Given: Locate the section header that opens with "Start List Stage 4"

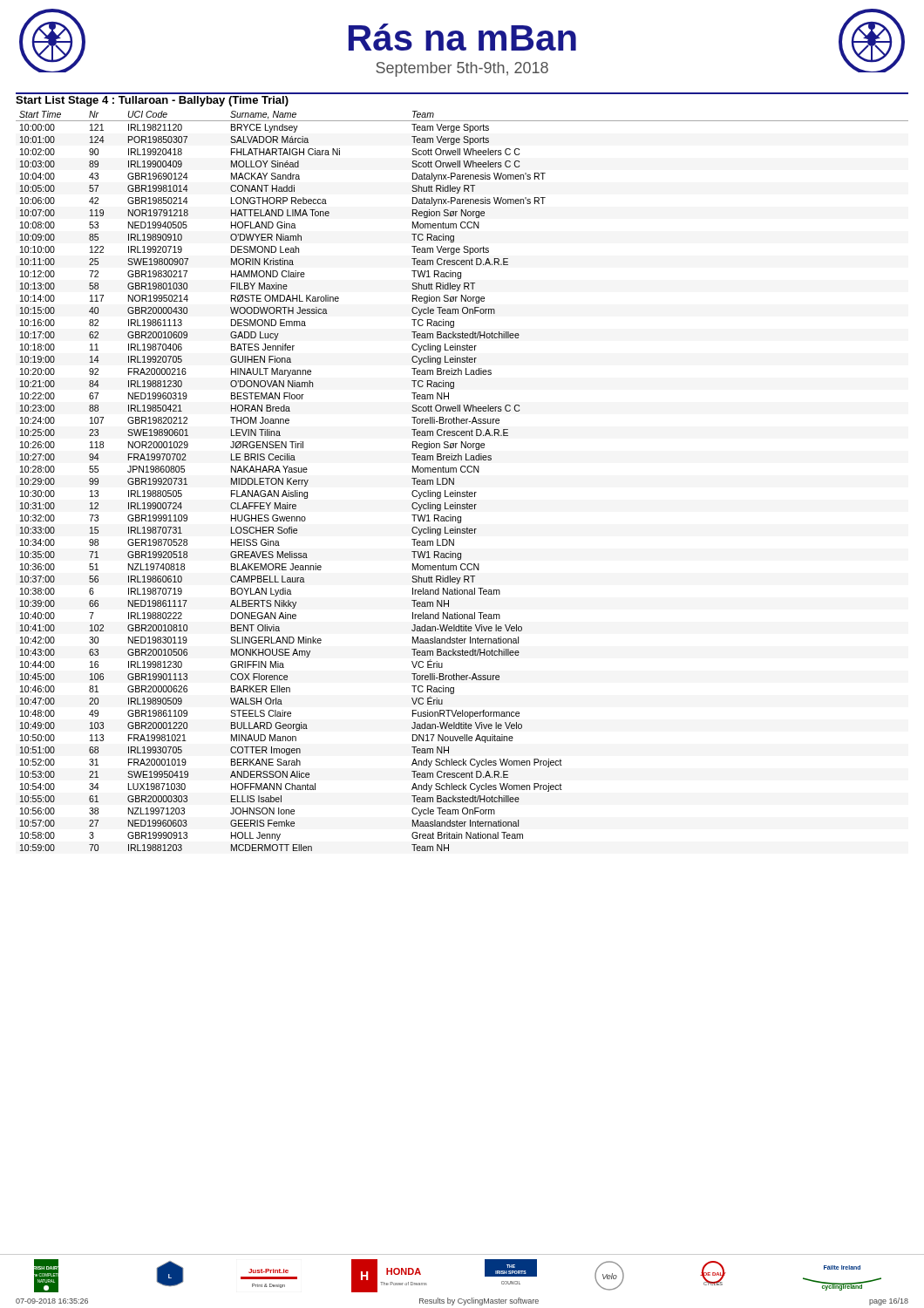Looking at the screenshot, I should [152, 100].
